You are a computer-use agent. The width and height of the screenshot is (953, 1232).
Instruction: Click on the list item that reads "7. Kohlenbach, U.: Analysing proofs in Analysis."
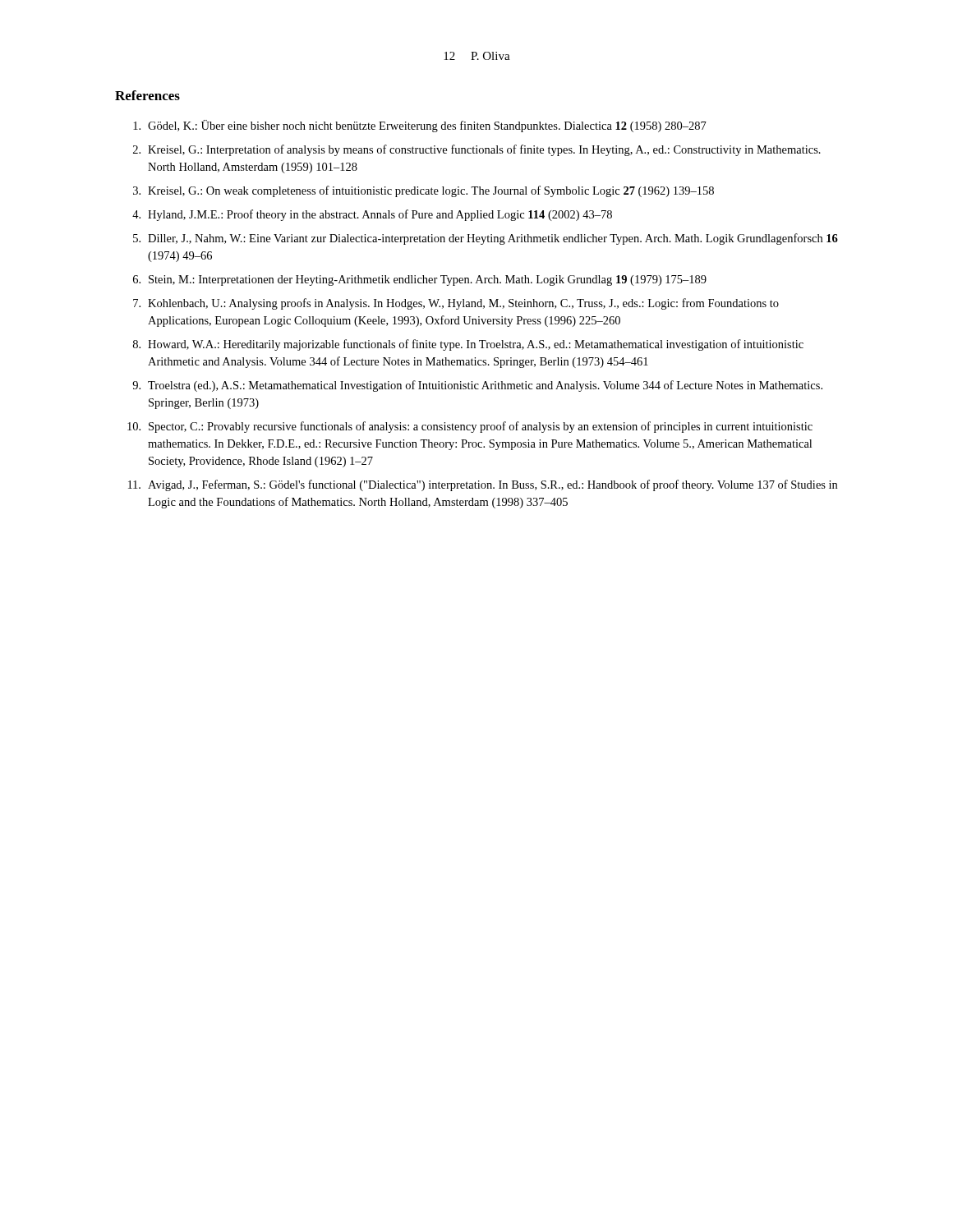click(x=476, y=312)
